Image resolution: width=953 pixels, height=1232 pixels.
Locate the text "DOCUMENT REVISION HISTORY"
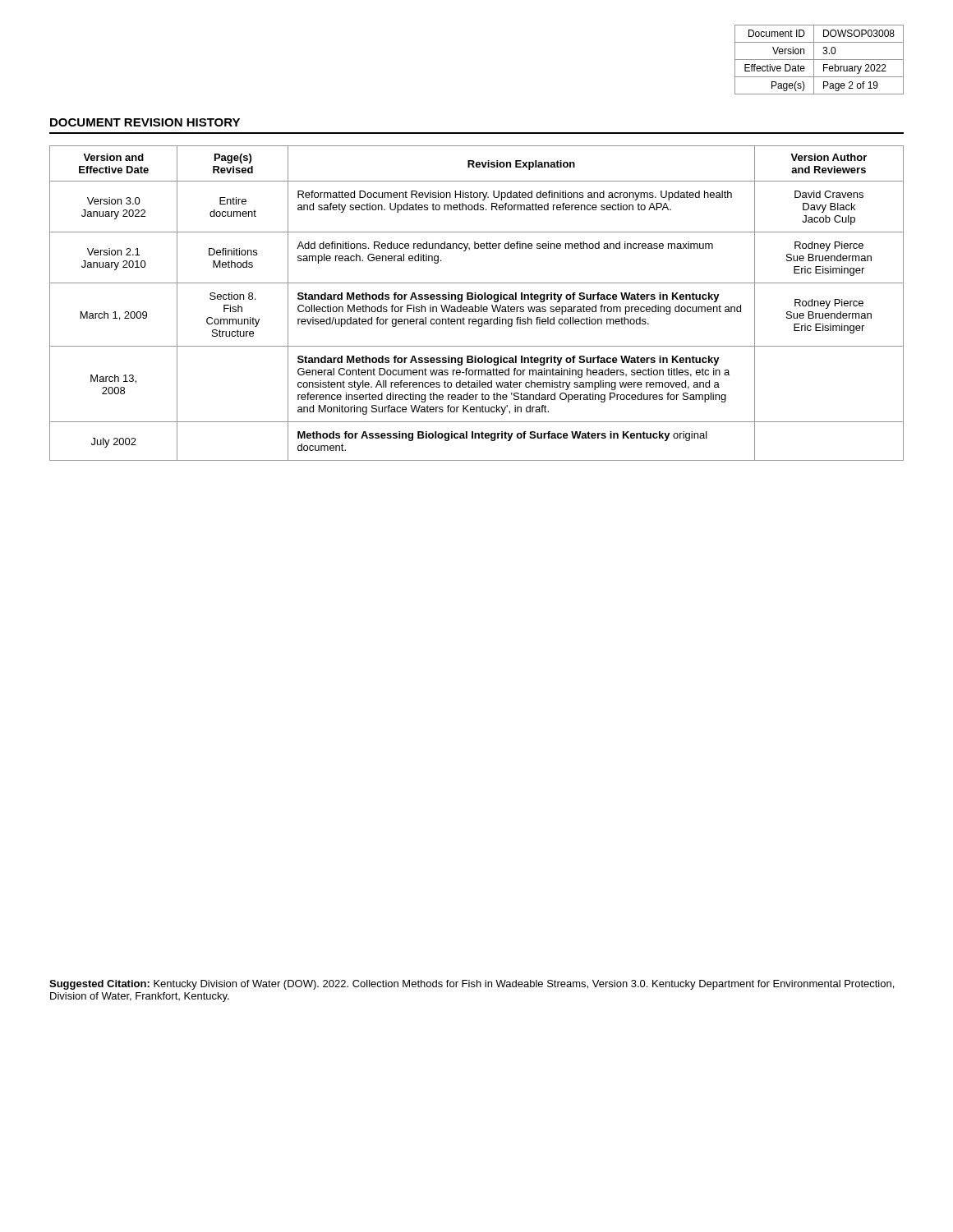tap(476, 124)
